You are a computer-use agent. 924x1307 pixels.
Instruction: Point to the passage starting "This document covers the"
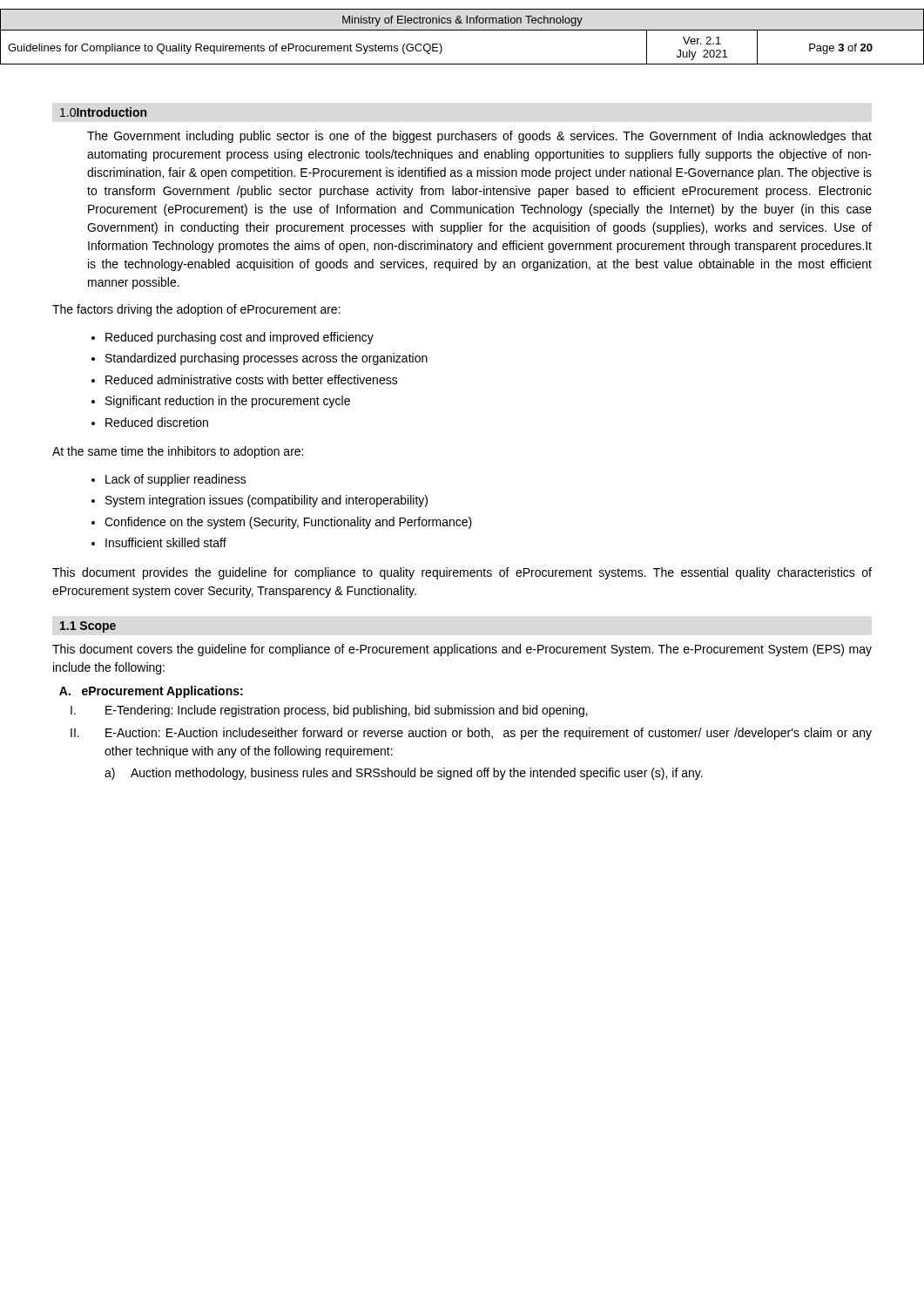462,658
